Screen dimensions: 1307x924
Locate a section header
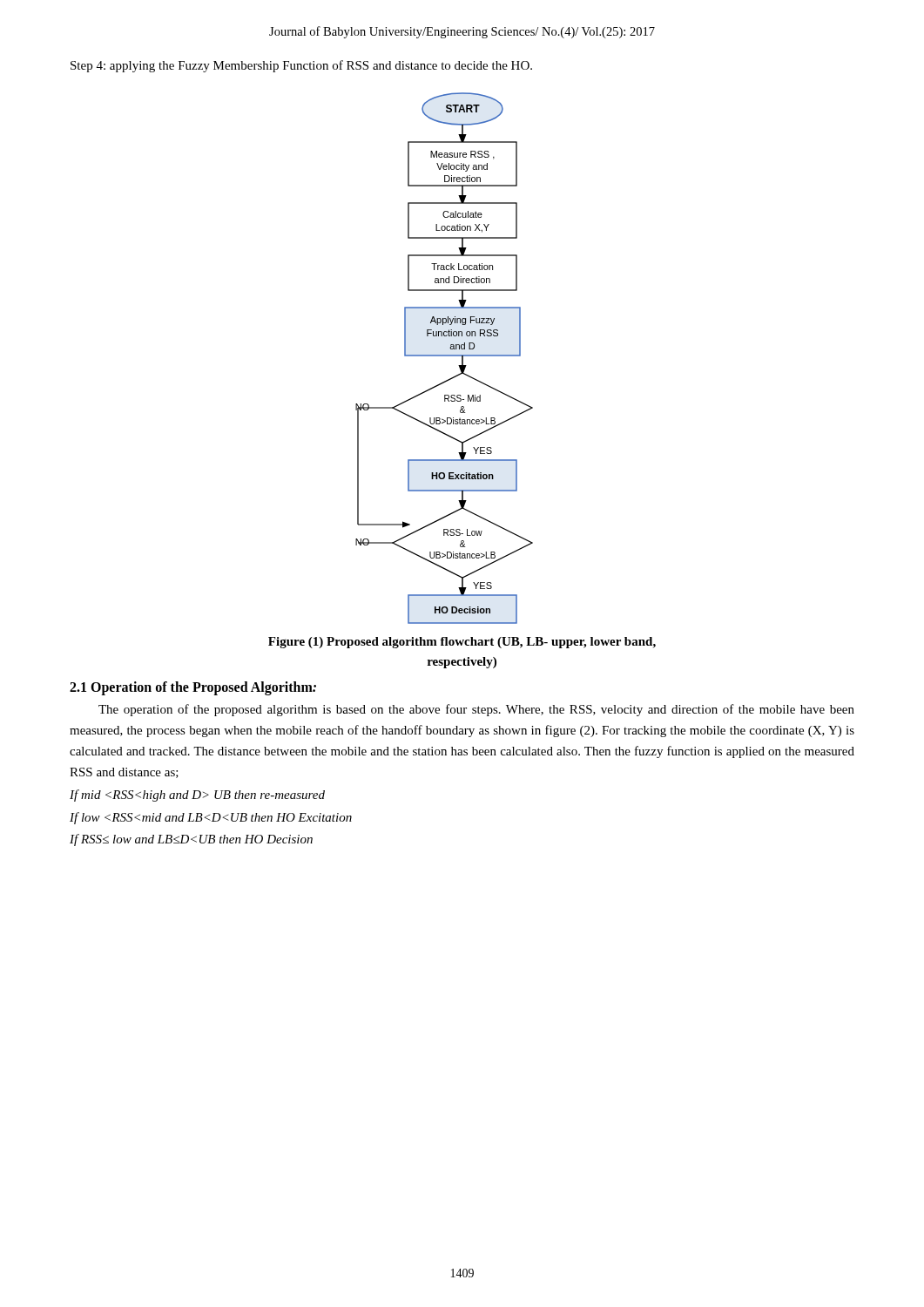coord(193,687)
